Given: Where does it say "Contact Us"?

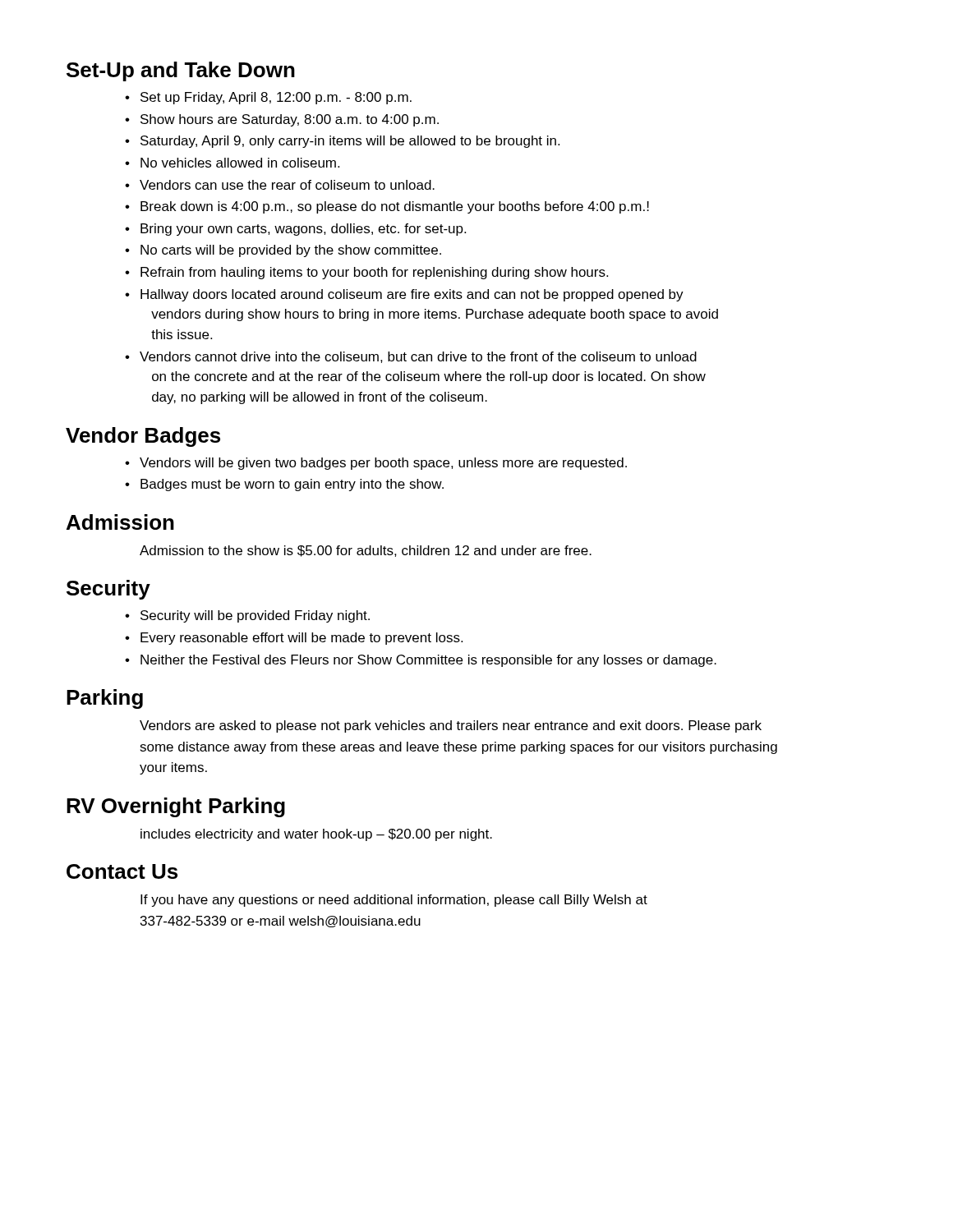Looking at the screenshot, I should click(122, 872).
